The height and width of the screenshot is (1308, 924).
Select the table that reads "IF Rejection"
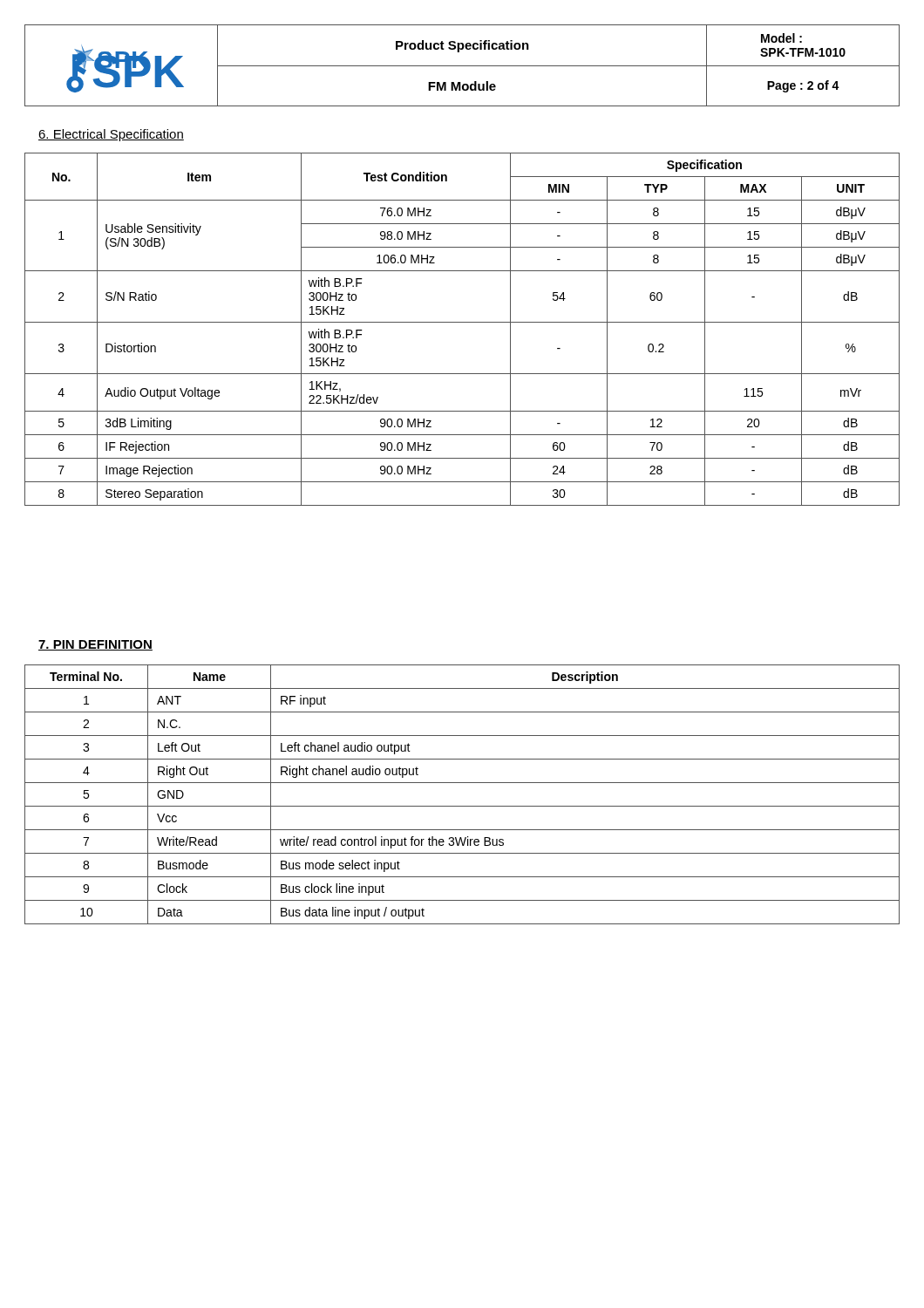click(462, 329)
